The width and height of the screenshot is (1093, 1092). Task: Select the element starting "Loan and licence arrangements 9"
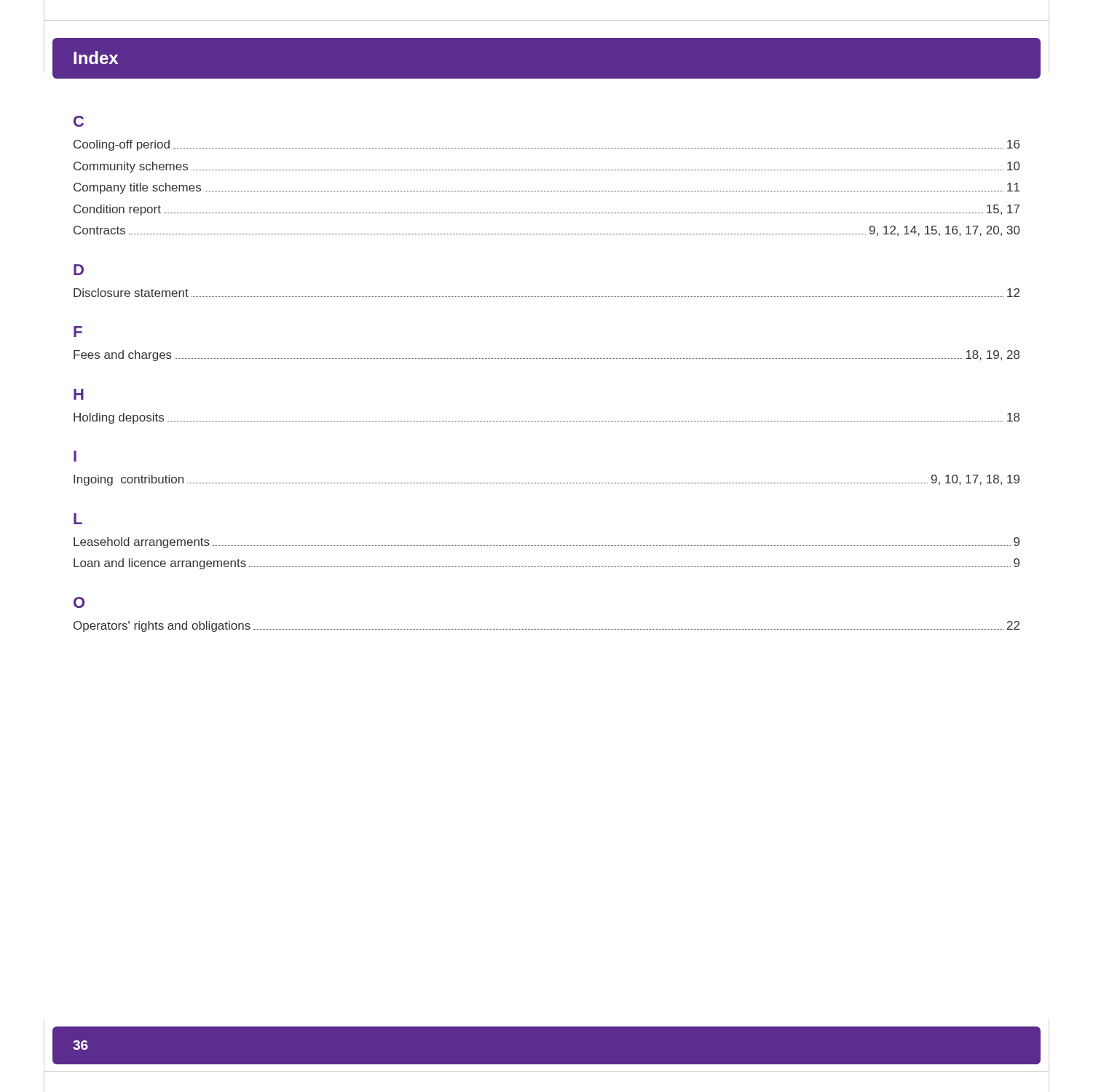(546, 563)
